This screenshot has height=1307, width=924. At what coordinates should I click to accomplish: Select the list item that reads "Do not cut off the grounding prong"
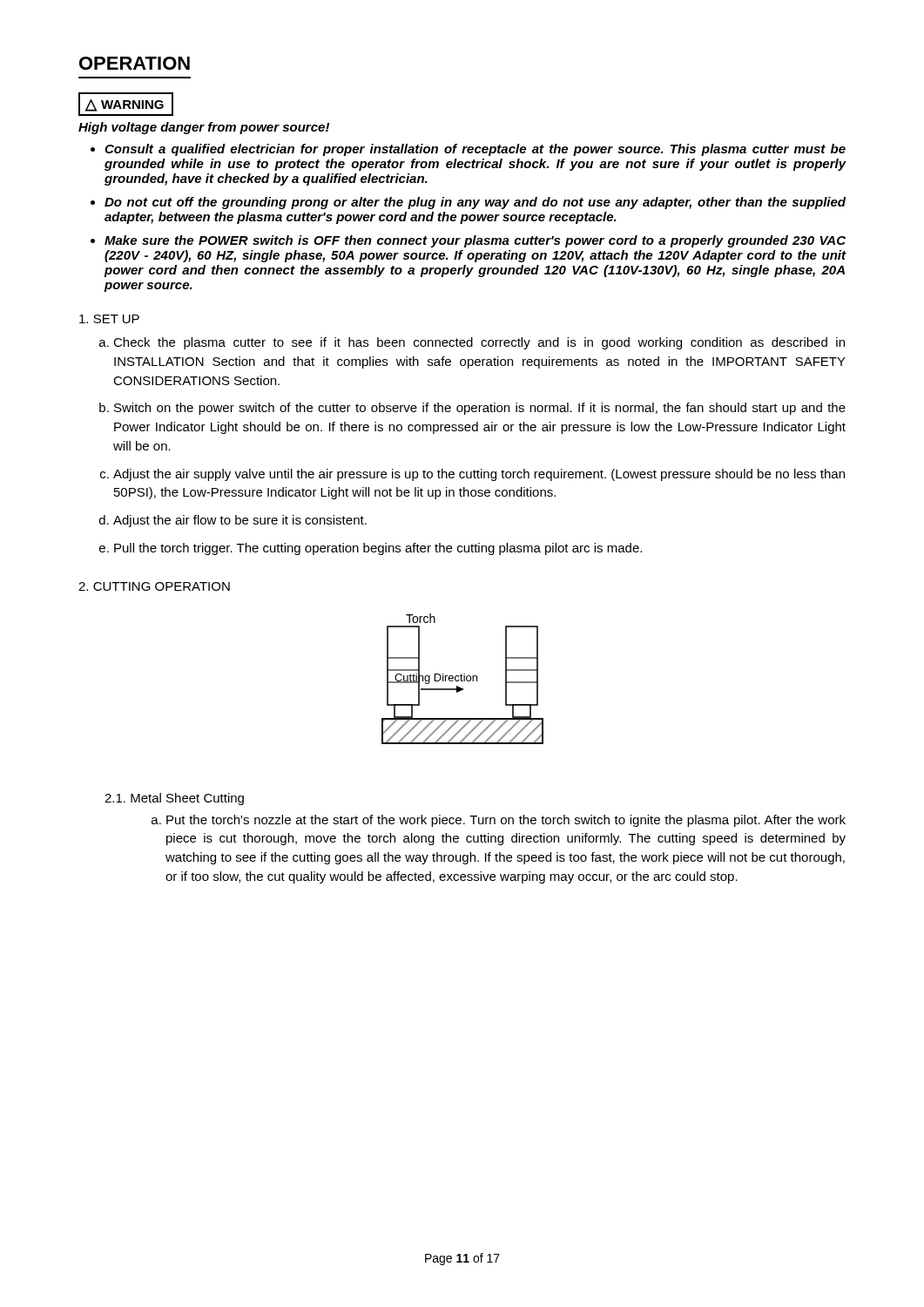475,209
